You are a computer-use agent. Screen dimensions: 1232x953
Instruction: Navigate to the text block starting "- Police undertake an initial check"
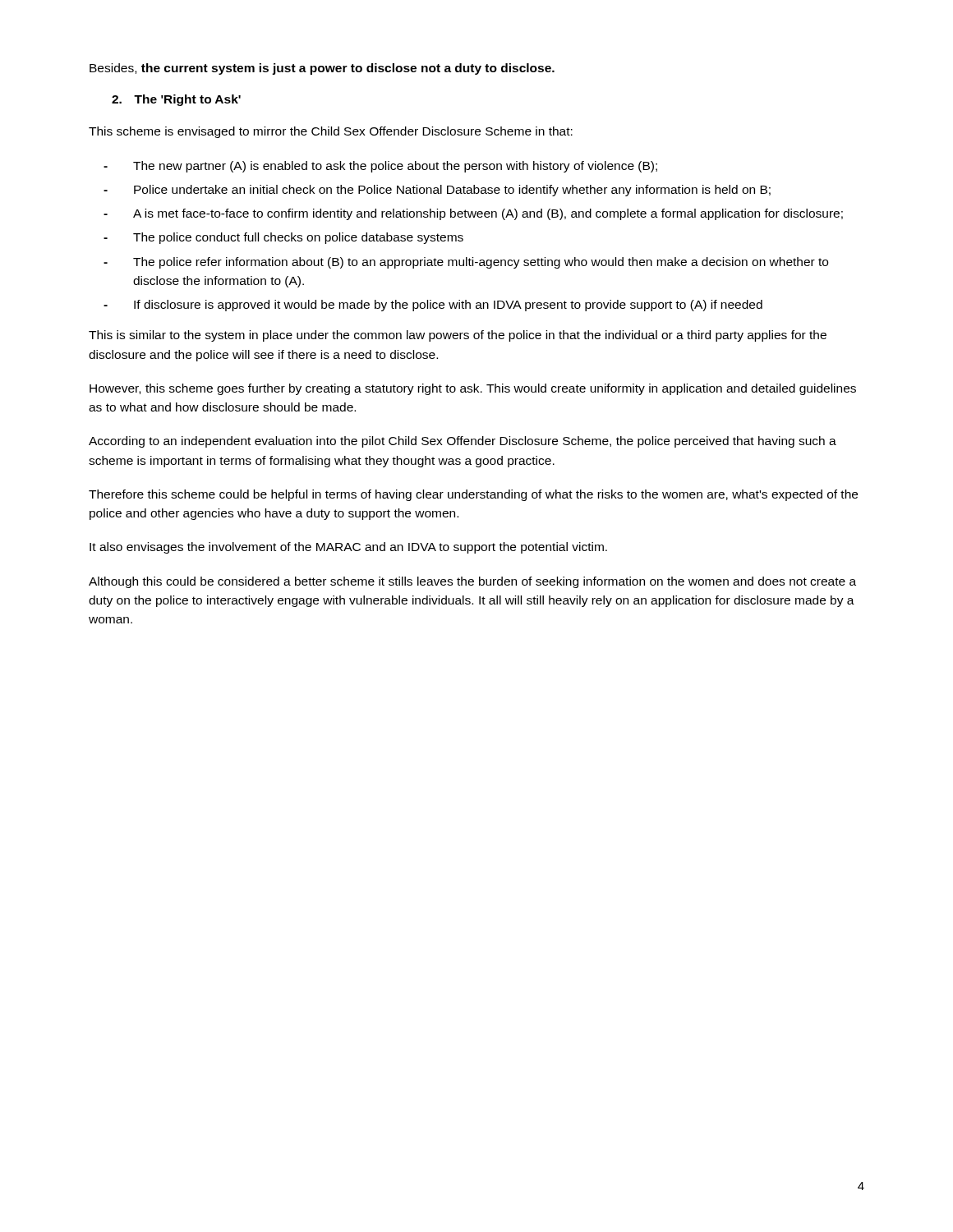tap(476, 189)
